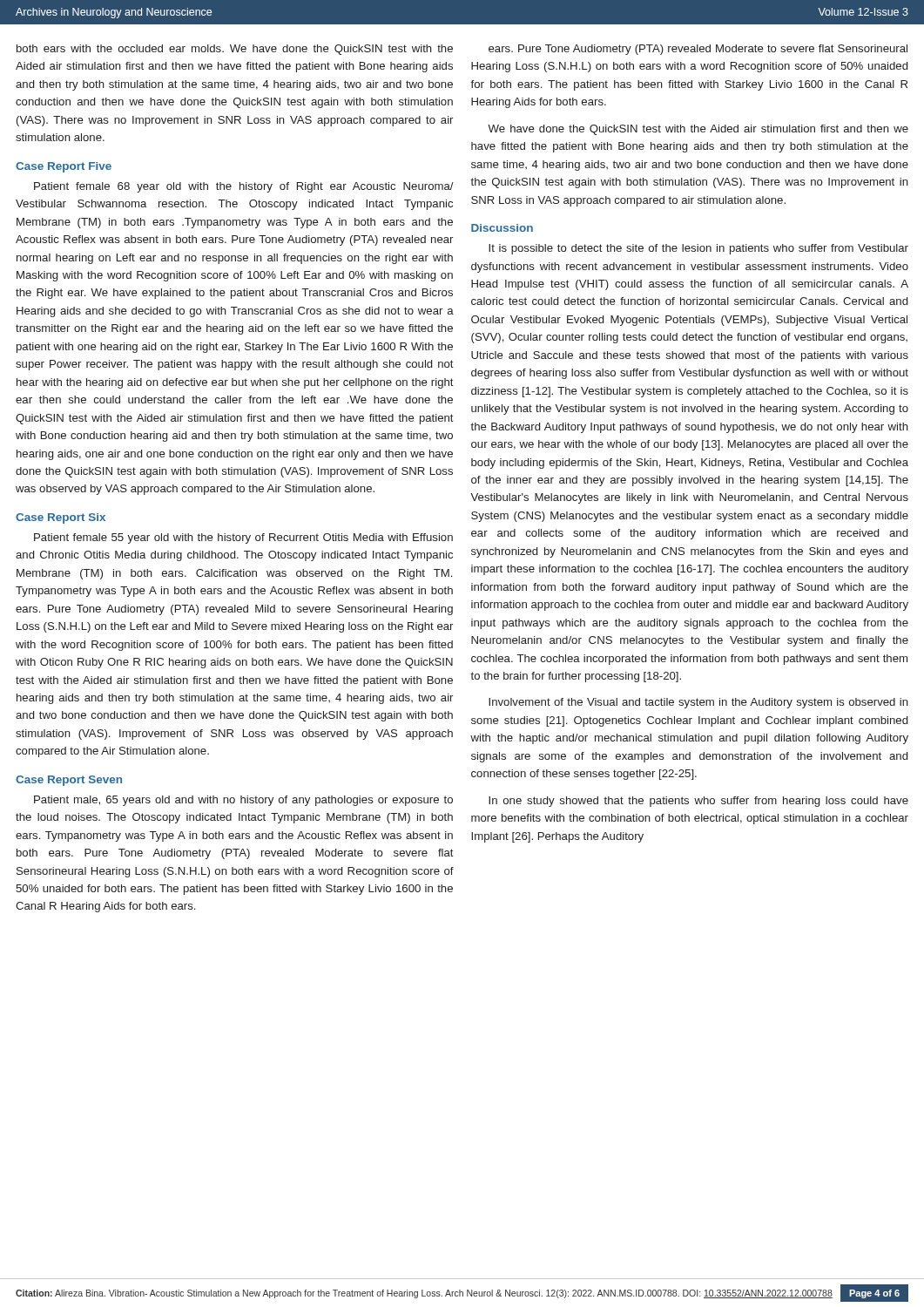Point to the block beginning "It is possible to detect the"

[689, 462]
